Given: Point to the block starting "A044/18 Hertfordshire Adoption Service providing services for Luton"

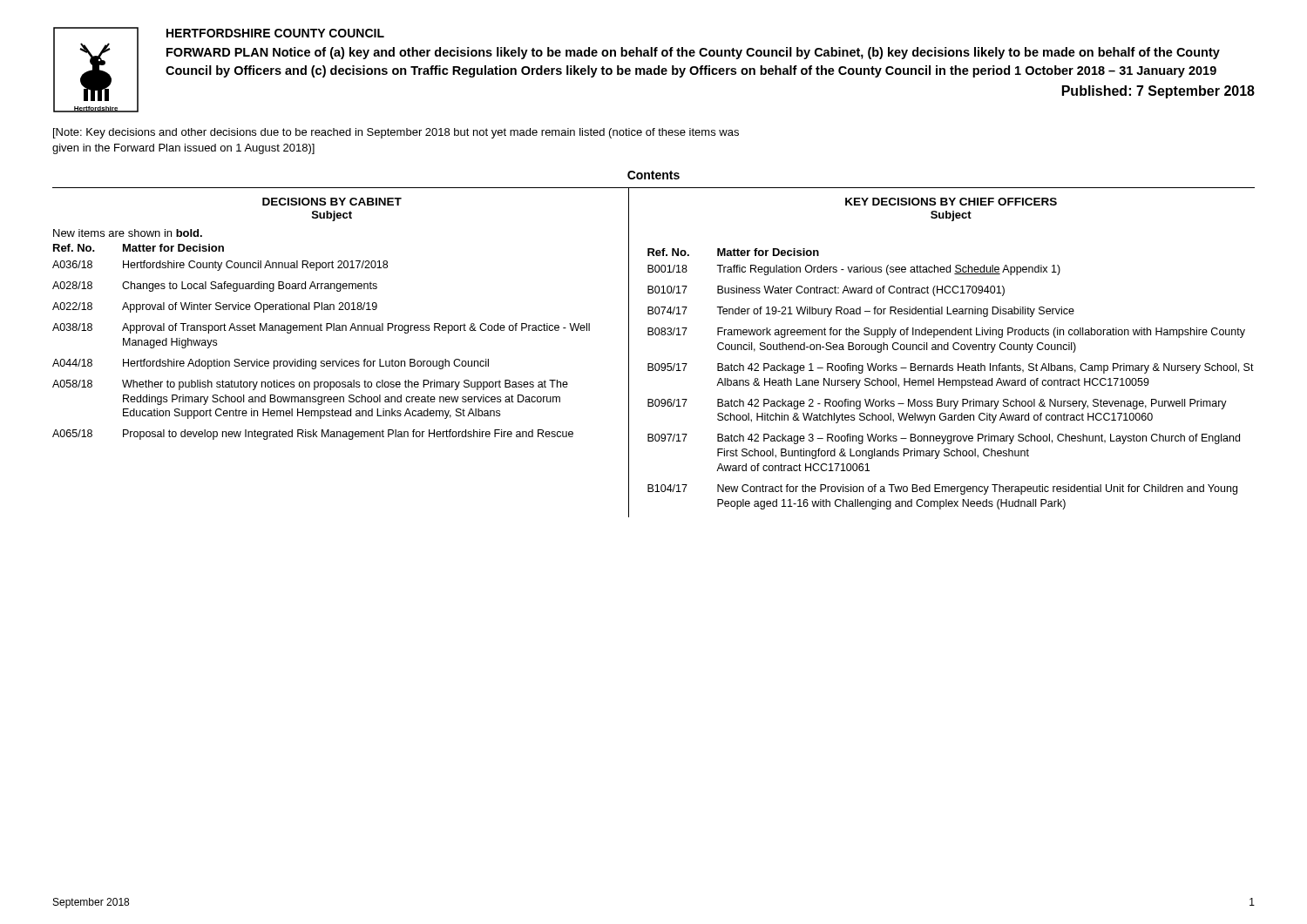Looking at the screenshot, I should (332, 363).
